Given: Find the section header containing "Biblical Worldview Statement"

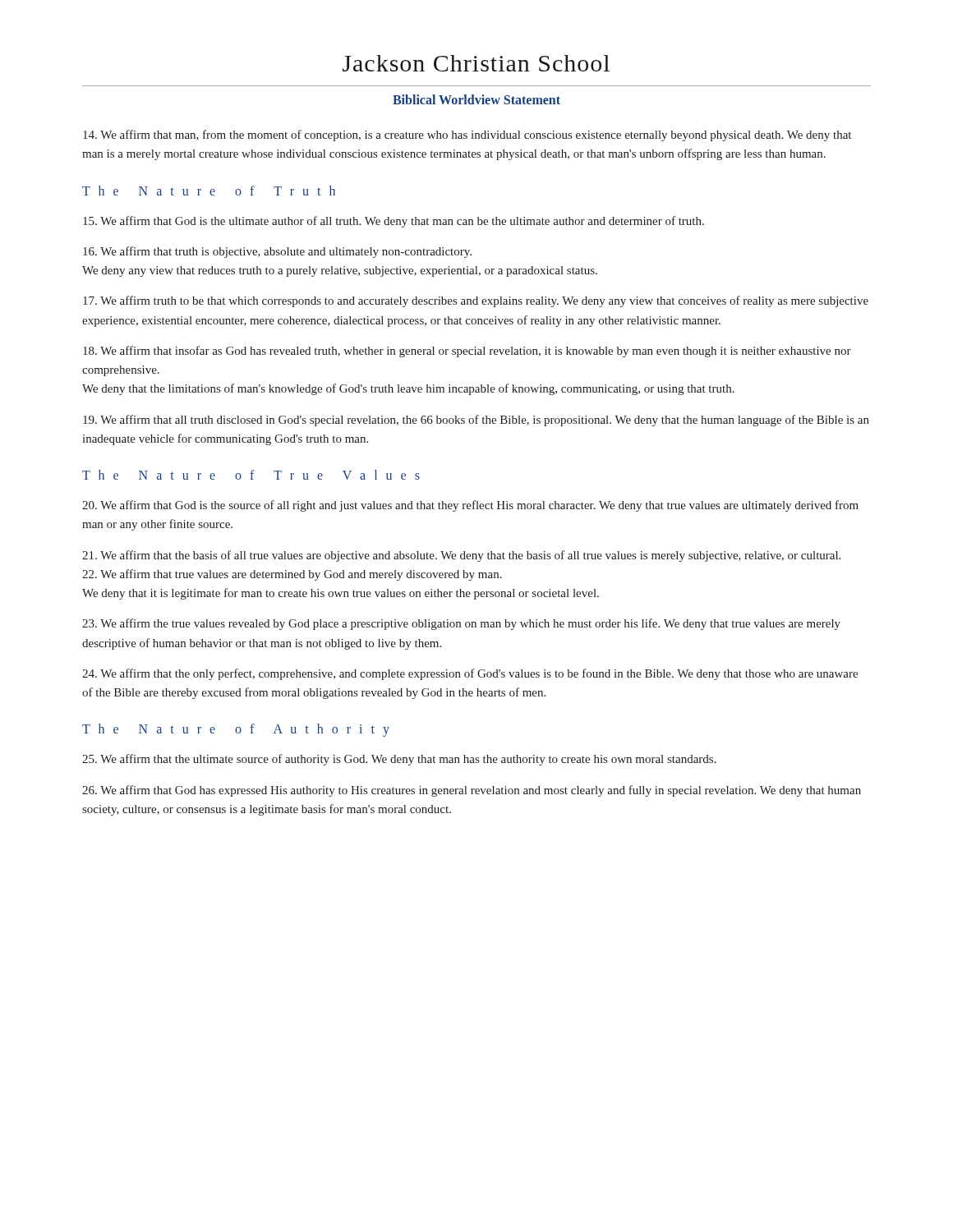Looking at the screenshot, I should click(x=476, y=100).
